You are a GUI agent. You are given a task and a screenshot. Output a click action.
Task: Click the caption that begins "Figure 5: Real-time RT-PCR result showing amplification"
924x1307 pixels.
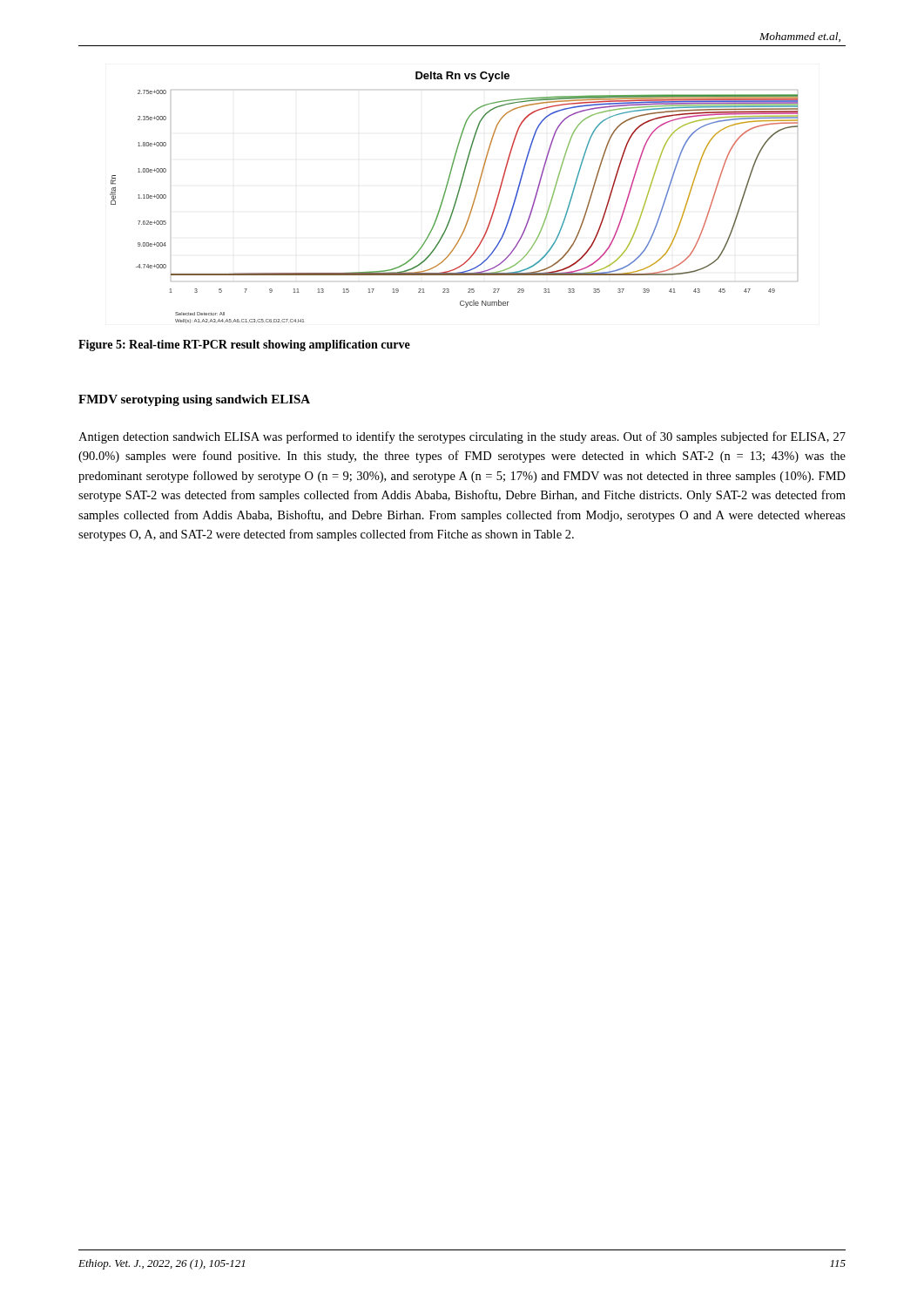coord(244,345)
